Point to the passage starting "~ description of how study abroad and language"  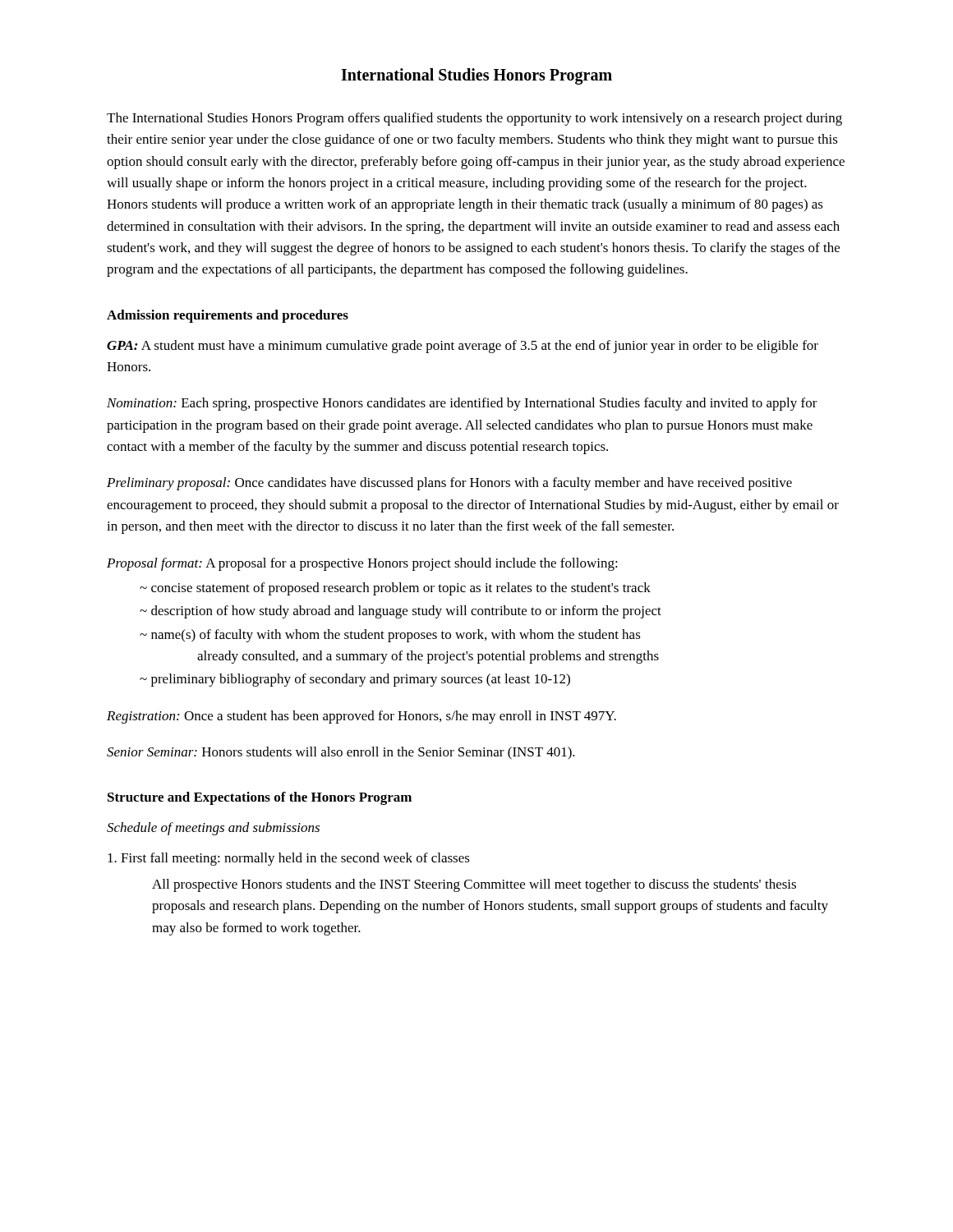(x=400, y=611)
